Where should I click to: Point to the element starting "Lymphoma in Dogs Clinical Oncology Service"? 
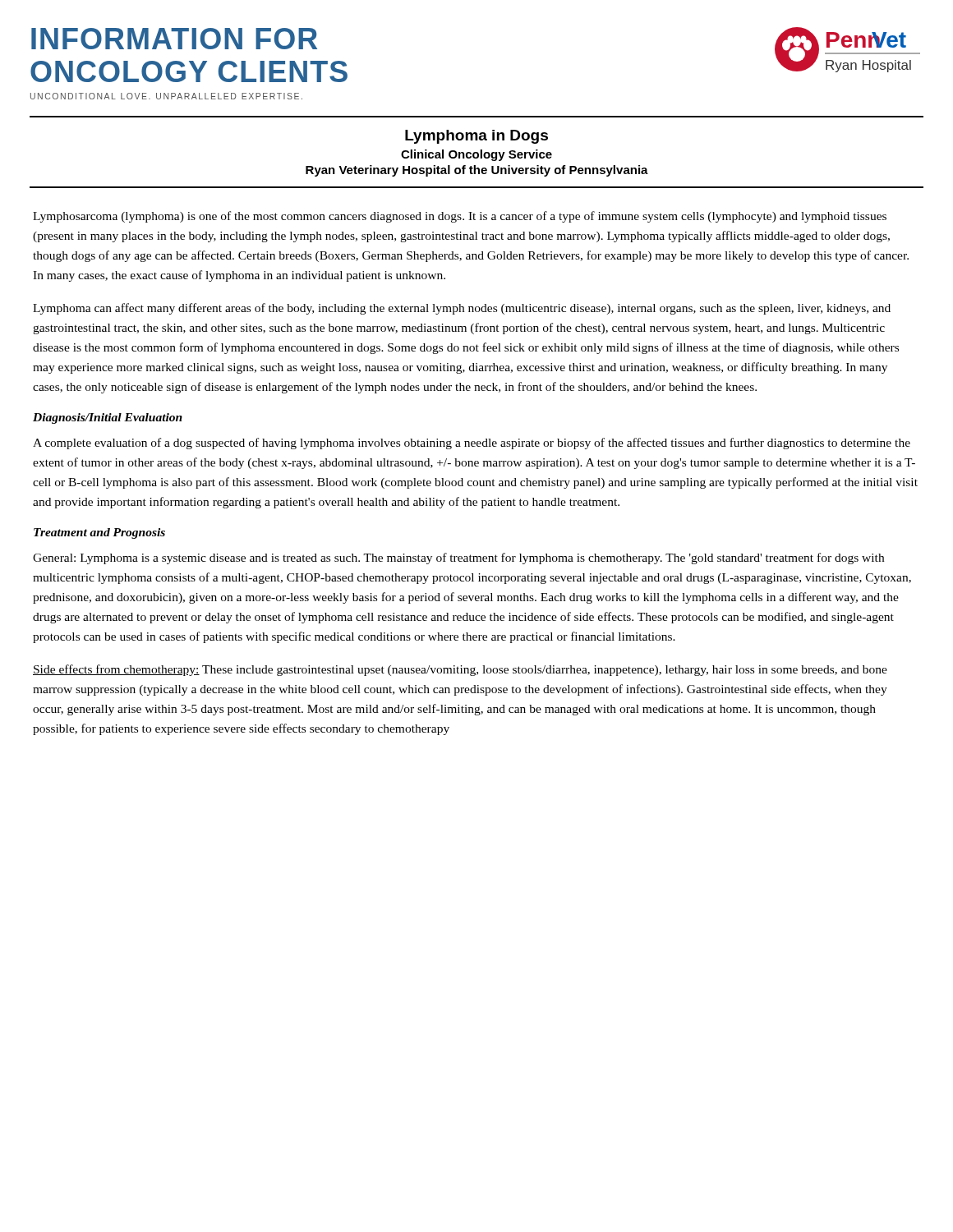[476, 152]
